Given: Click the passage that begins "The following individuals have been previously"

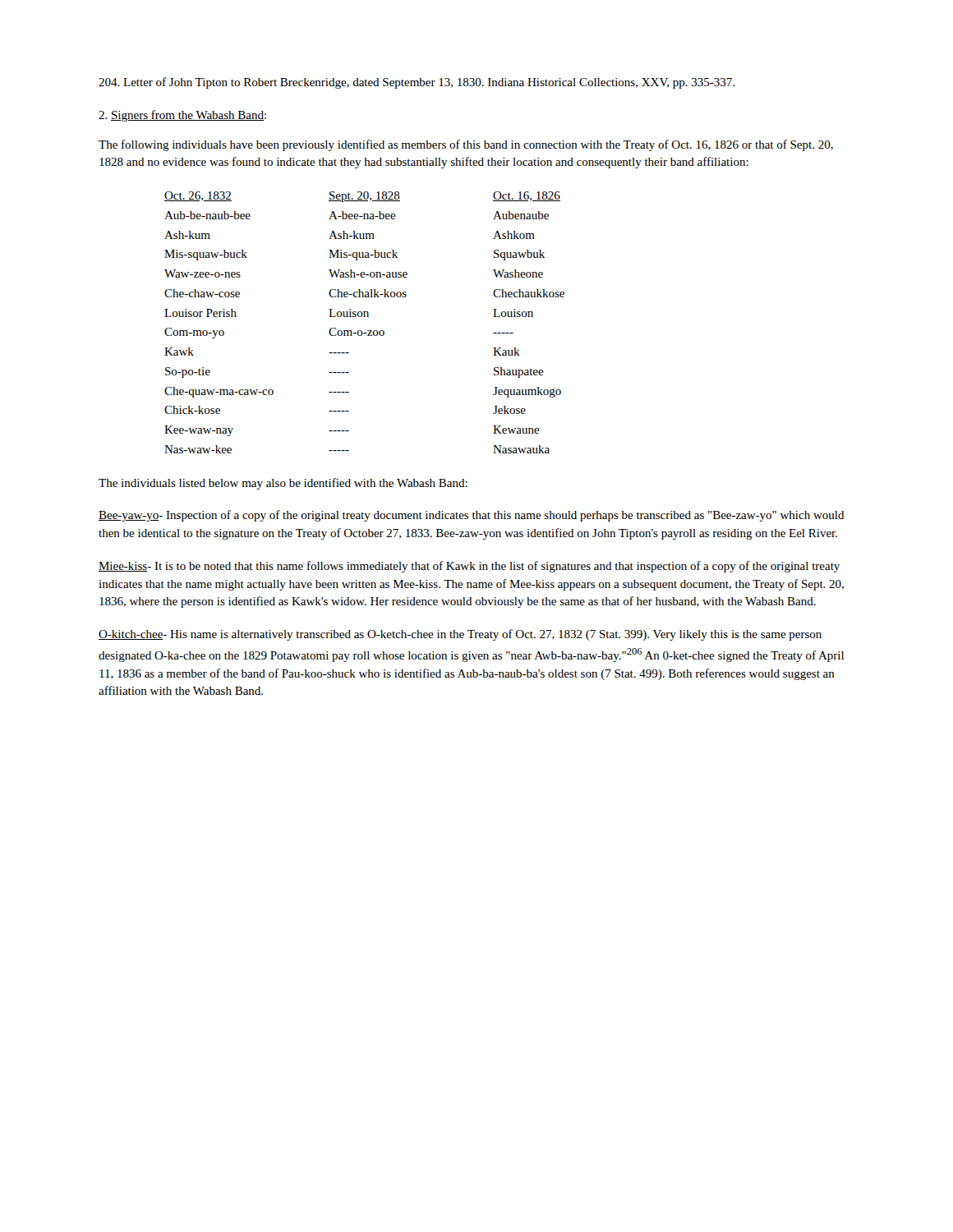Looking at the screenshot, I should pyautogui.click(x=466, y=153).
